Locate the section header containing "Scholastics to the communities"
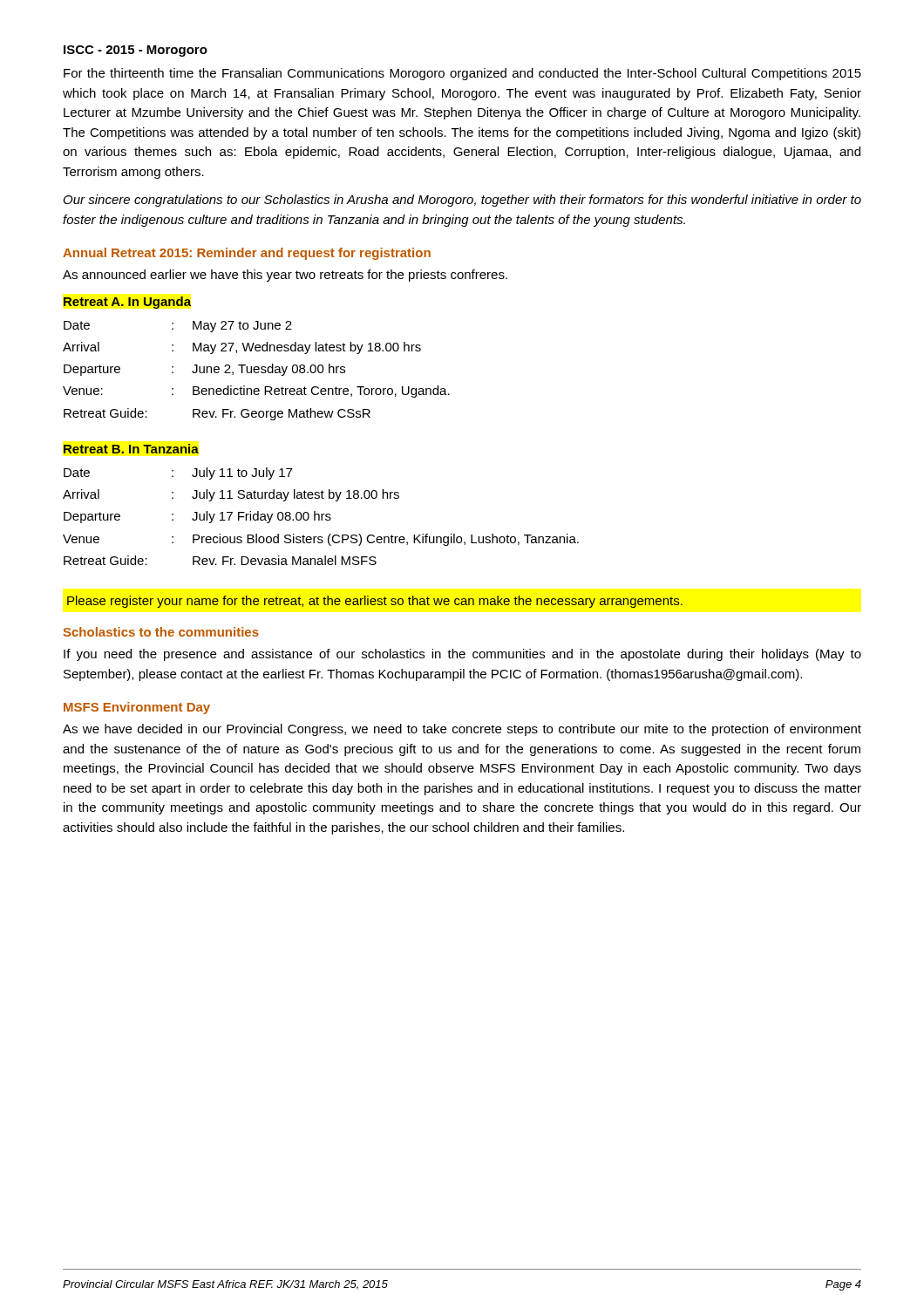Viewport: 924px width, 1308px height. [x=161, y=632]
